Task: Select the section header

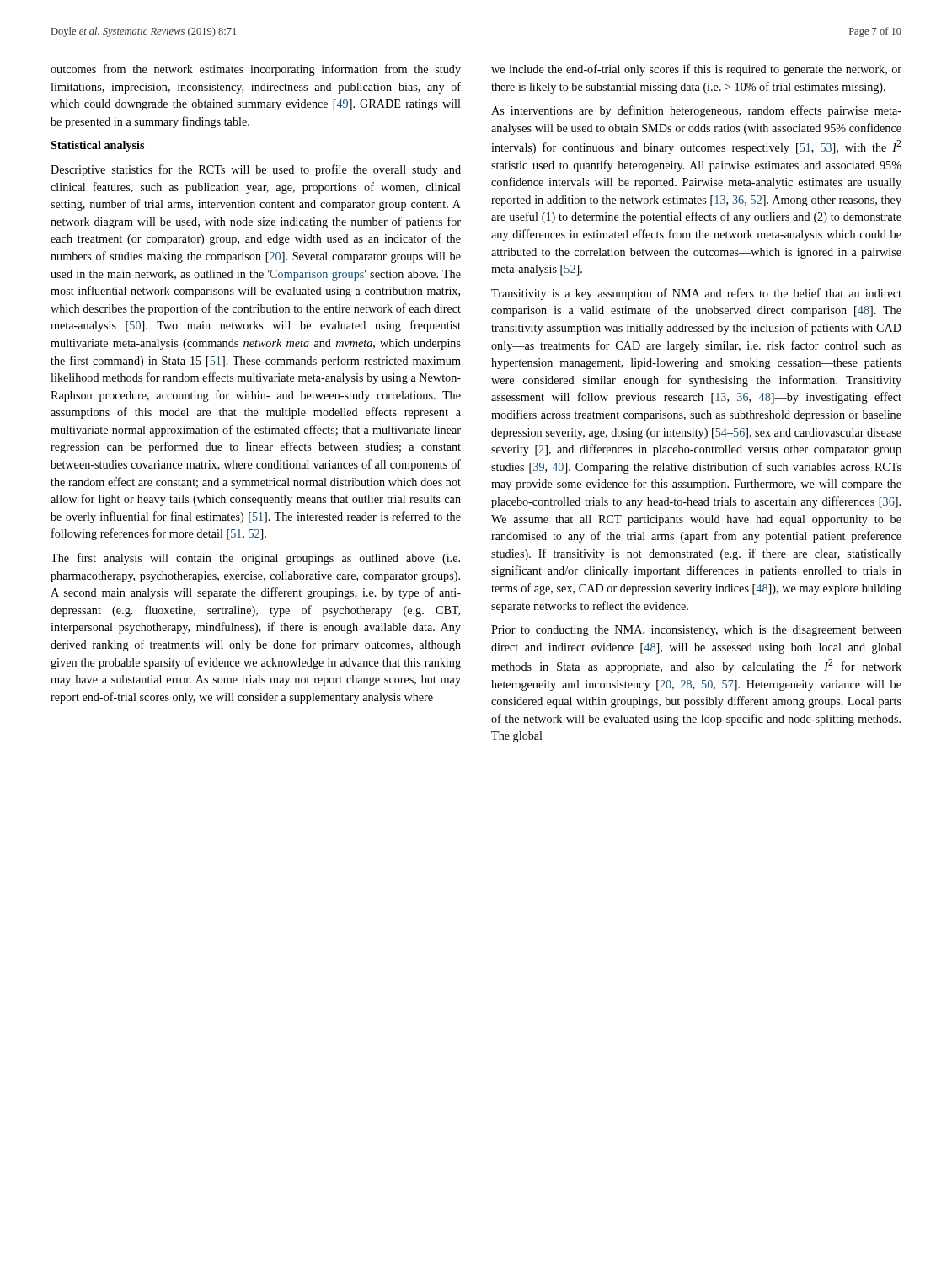Action: click(256, 145)
